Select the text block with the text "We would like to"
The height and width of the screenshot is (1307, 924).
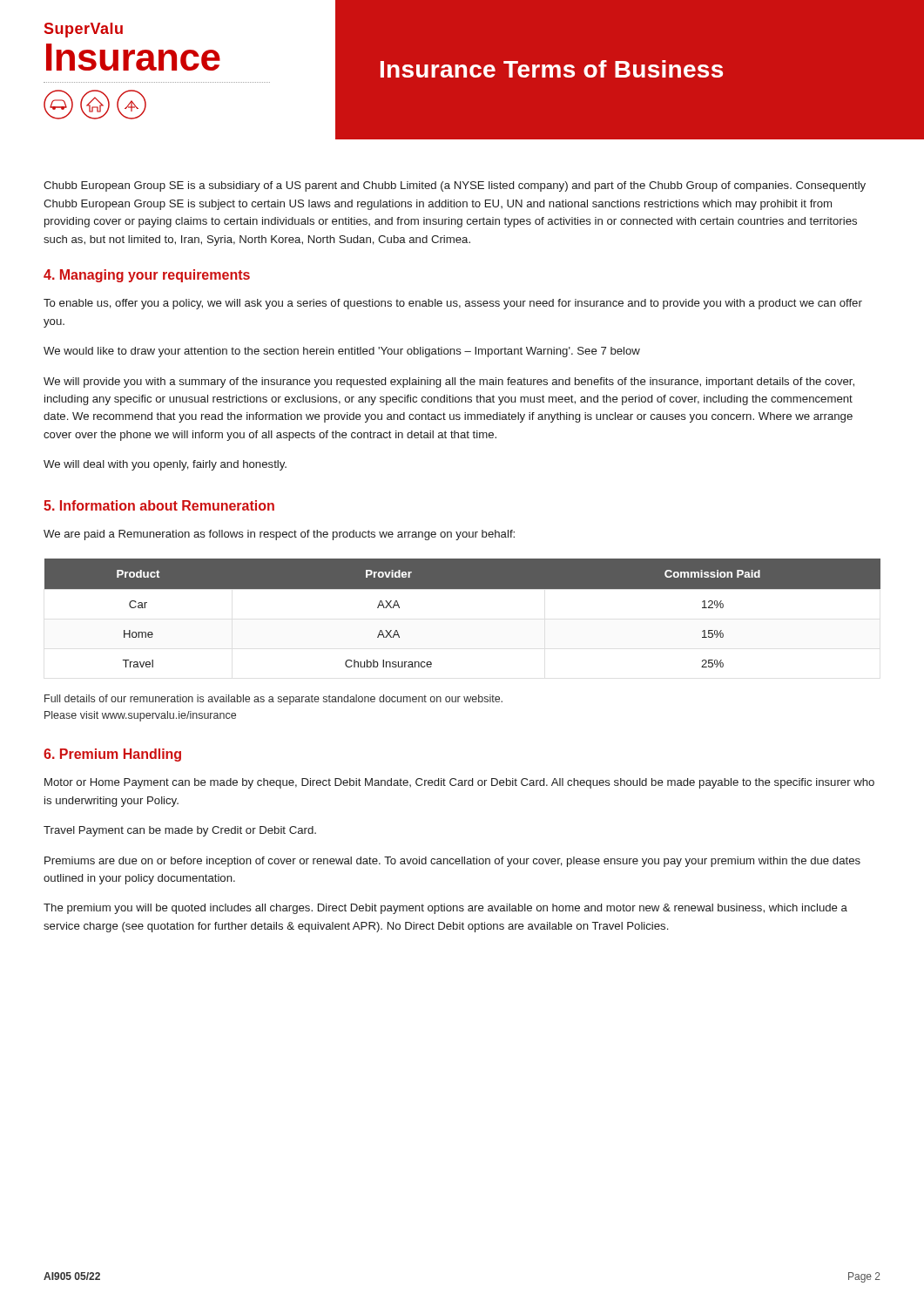tap(462, 351)
